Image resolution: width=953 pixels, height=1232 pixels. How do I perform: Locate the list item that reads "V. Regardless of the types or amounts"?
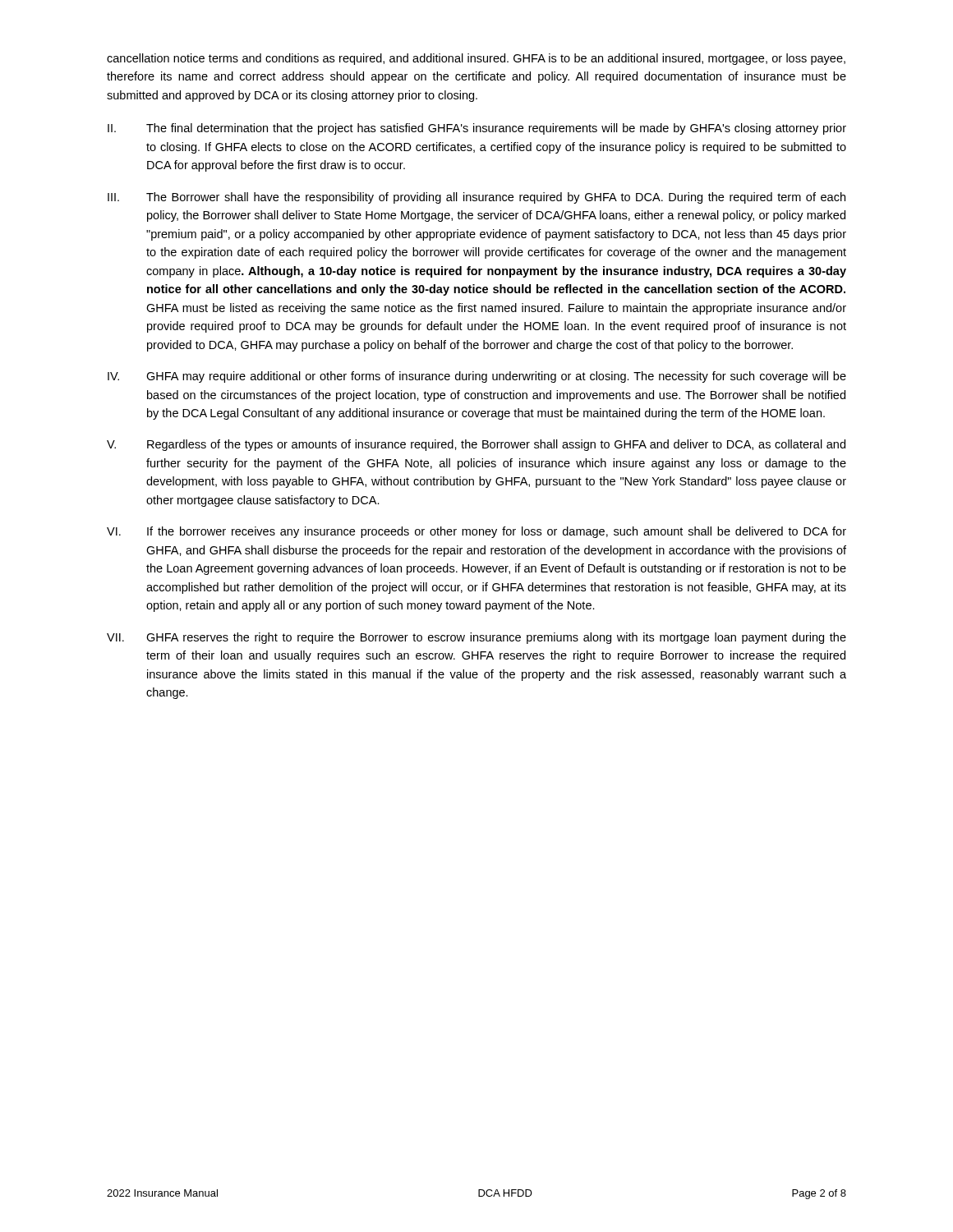(x=476, y=473)
